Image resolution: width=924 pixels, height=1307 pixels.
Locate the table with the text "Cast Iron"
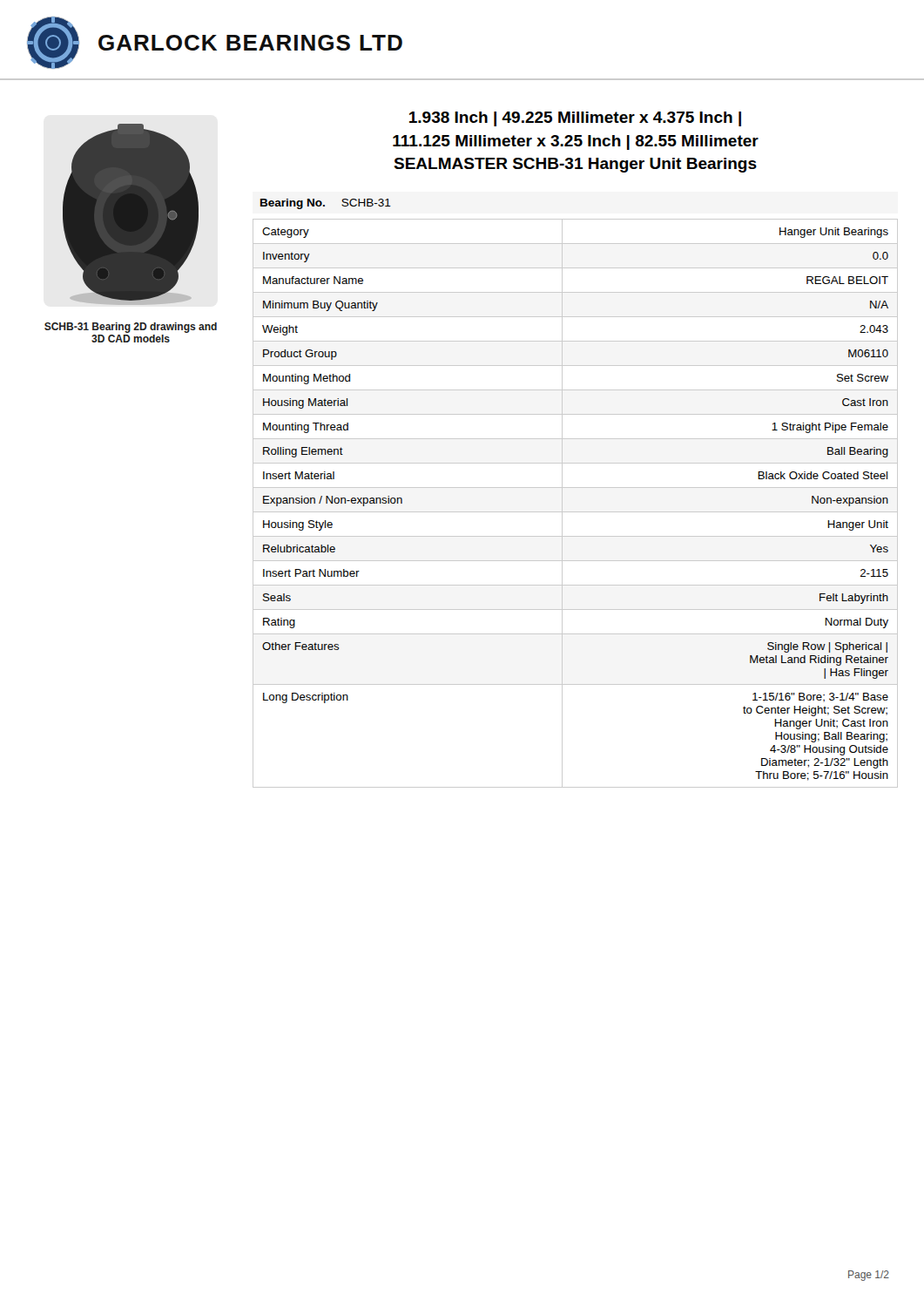coord(575,503)
